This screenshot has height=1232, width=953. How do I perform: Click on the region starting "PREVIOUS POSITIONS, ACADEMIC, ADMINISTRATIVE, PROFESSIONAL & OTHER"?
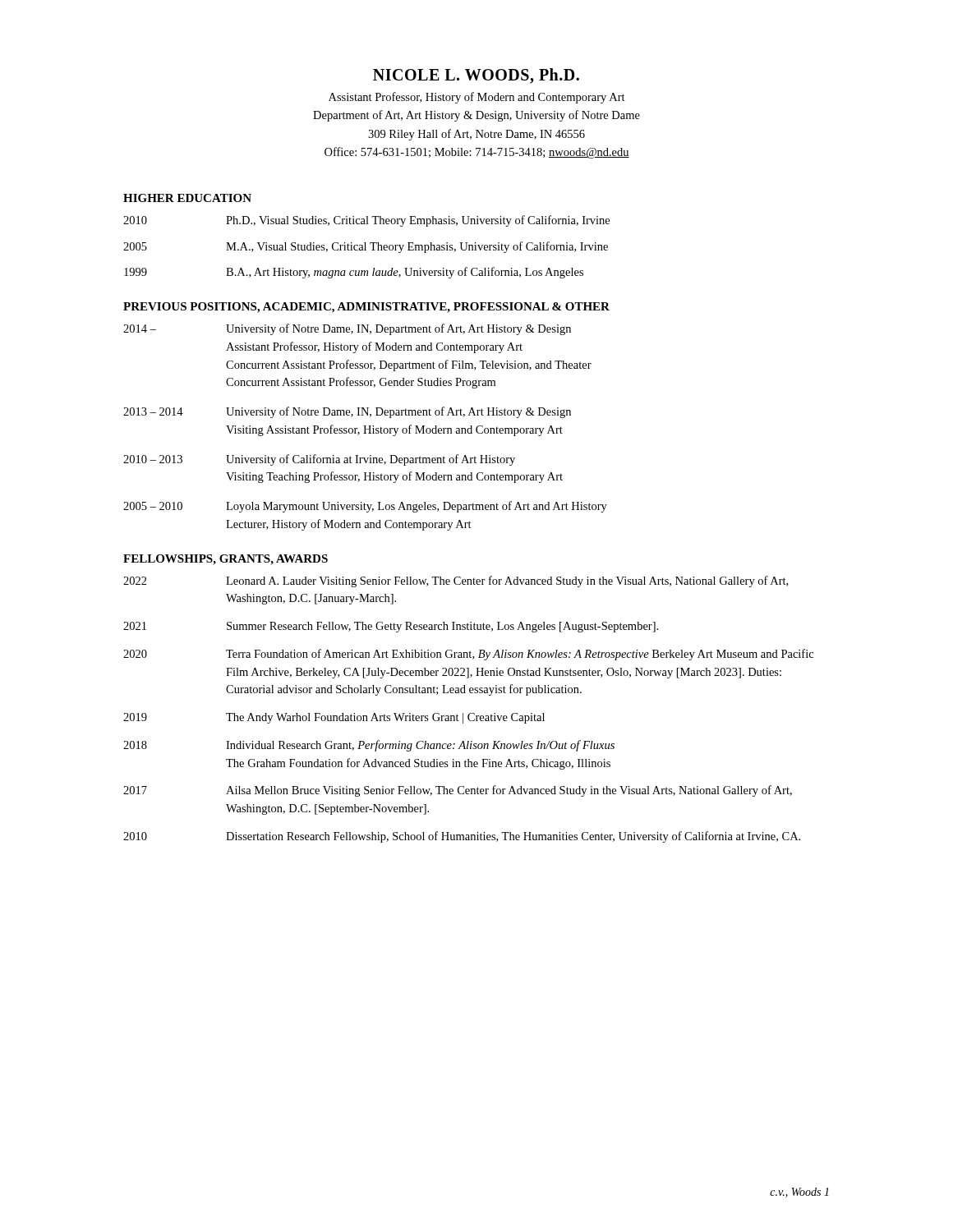point(366,306)
